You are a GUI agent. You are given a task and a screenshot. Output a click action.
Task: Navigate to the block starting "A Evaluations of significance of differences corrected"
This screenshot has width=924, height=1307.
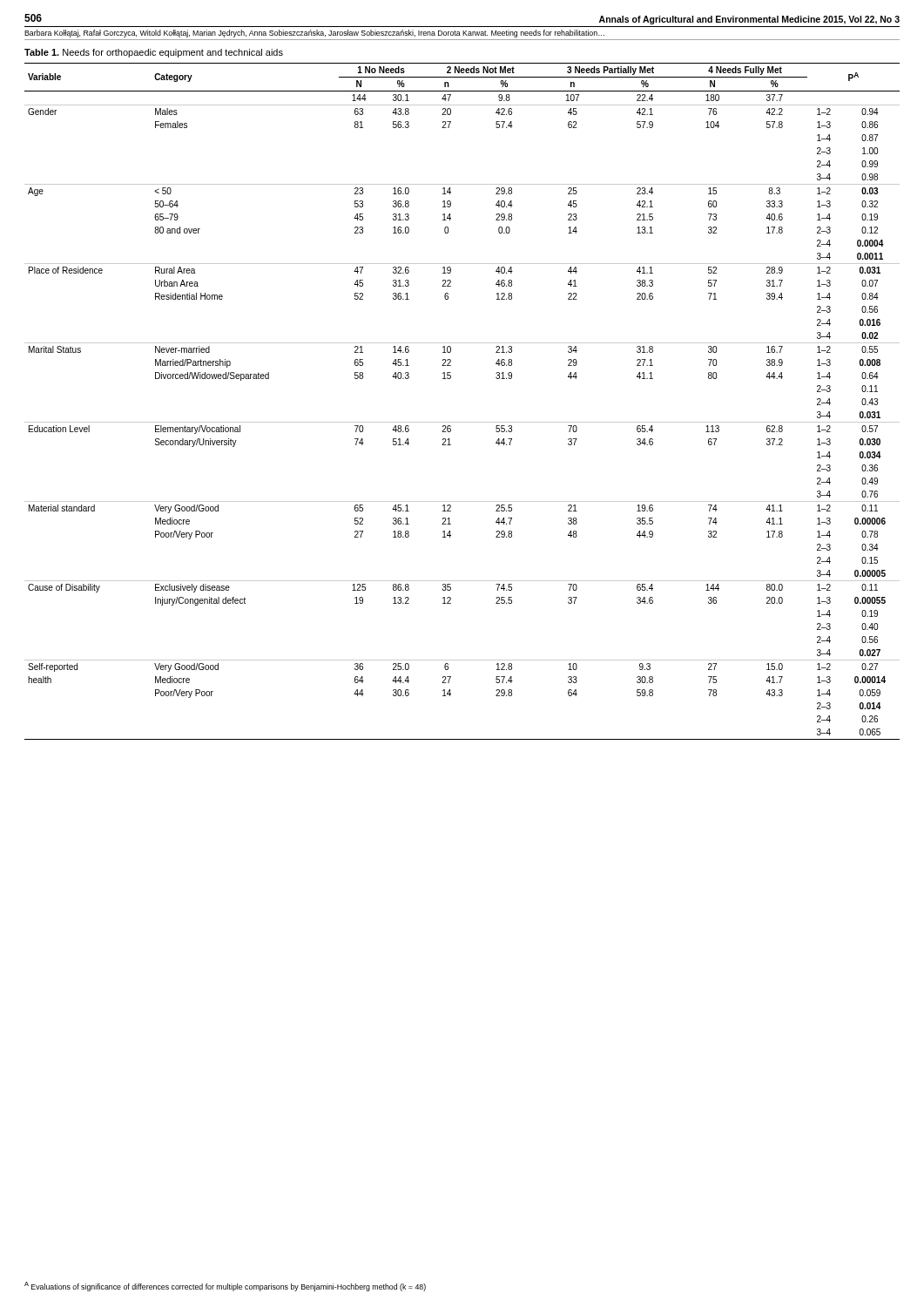click(225, 1286)
